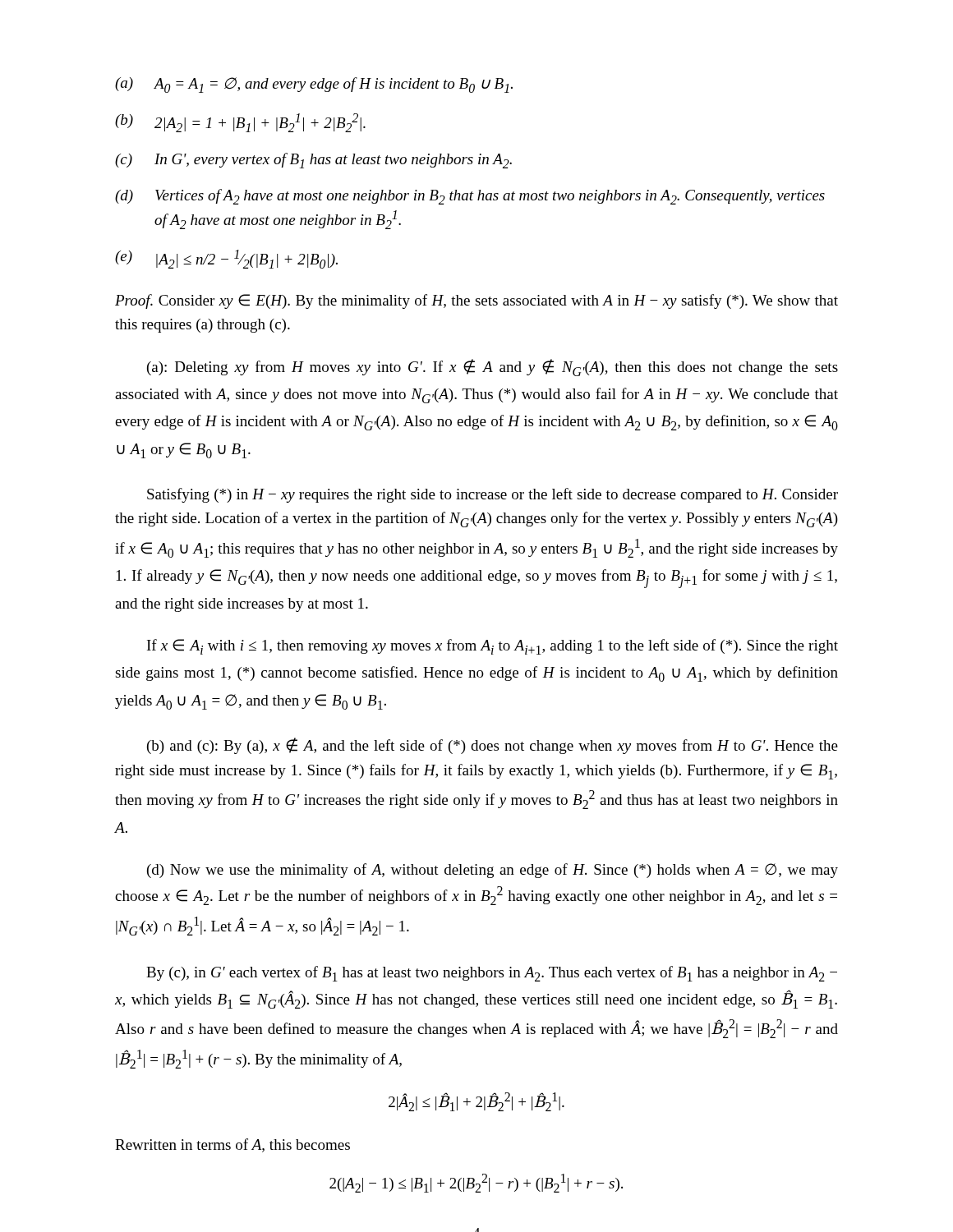Find the text block with the text "(d) Now we use"
953x1232 pixels.
(476, 900)
